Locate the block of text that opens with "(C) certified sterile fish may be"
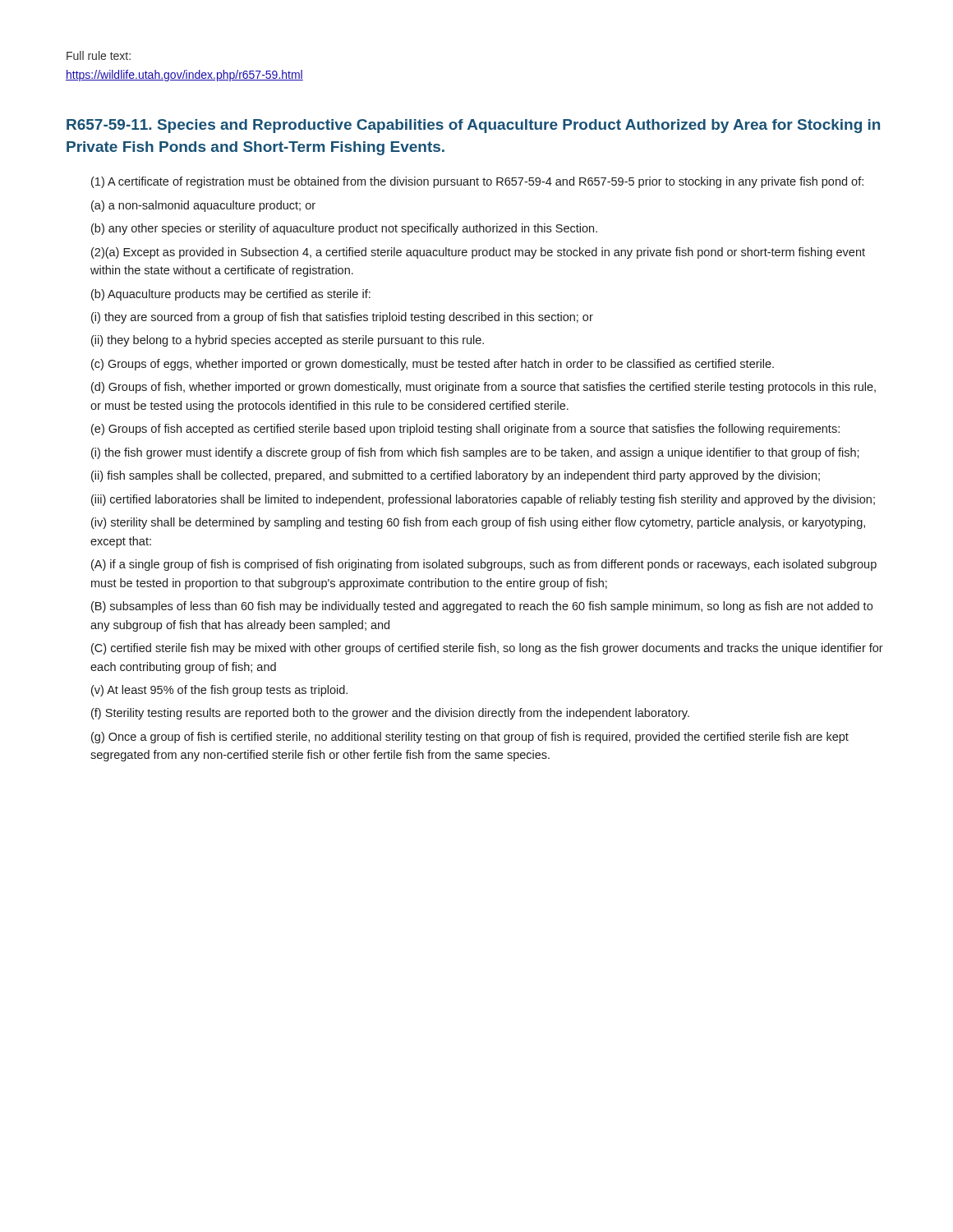The height and width of the screenshot is (1232, 953). 487,657
